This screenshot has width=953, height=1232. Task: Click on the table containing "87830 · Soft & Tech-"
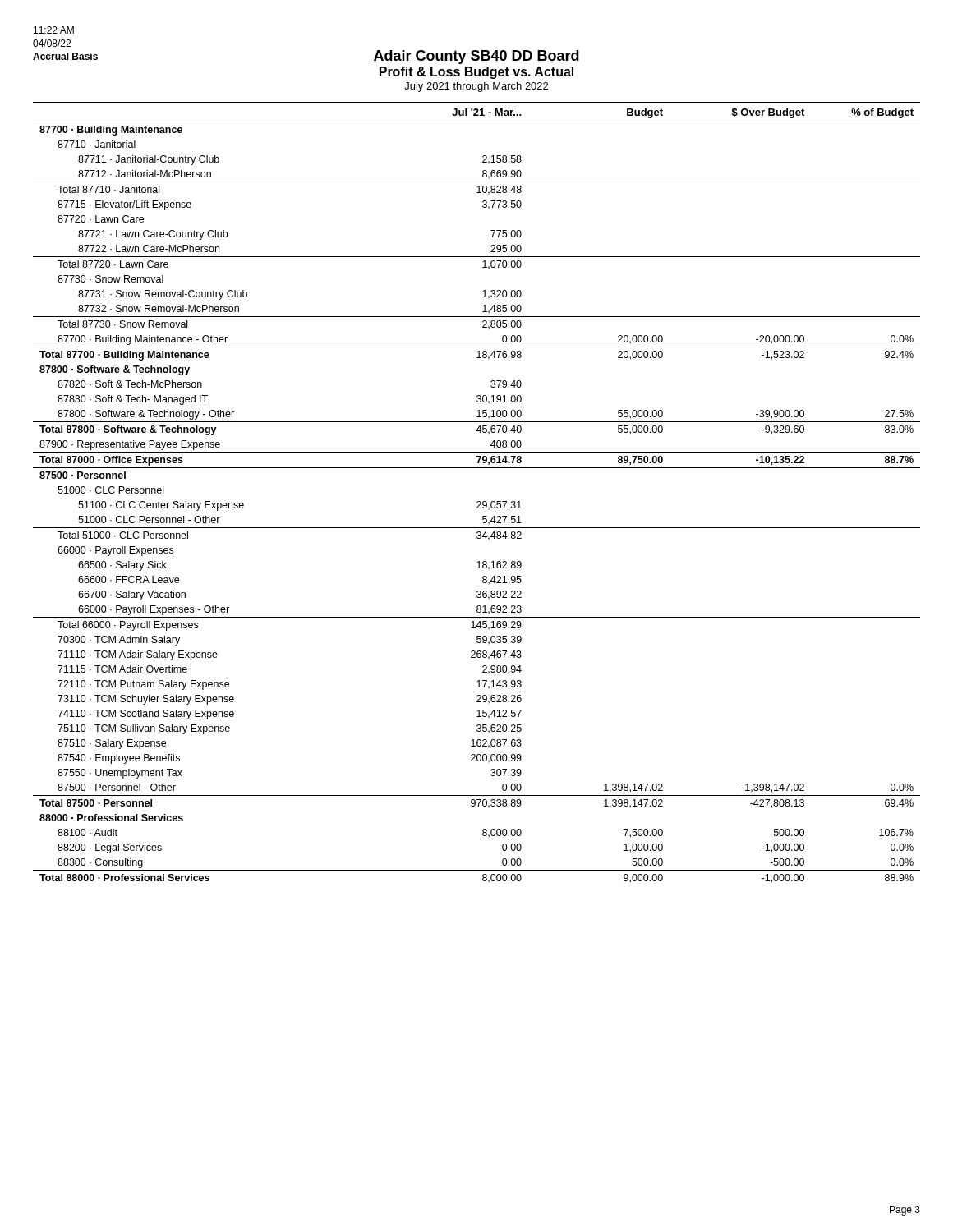pyautogui.click(x=476, y=494)
